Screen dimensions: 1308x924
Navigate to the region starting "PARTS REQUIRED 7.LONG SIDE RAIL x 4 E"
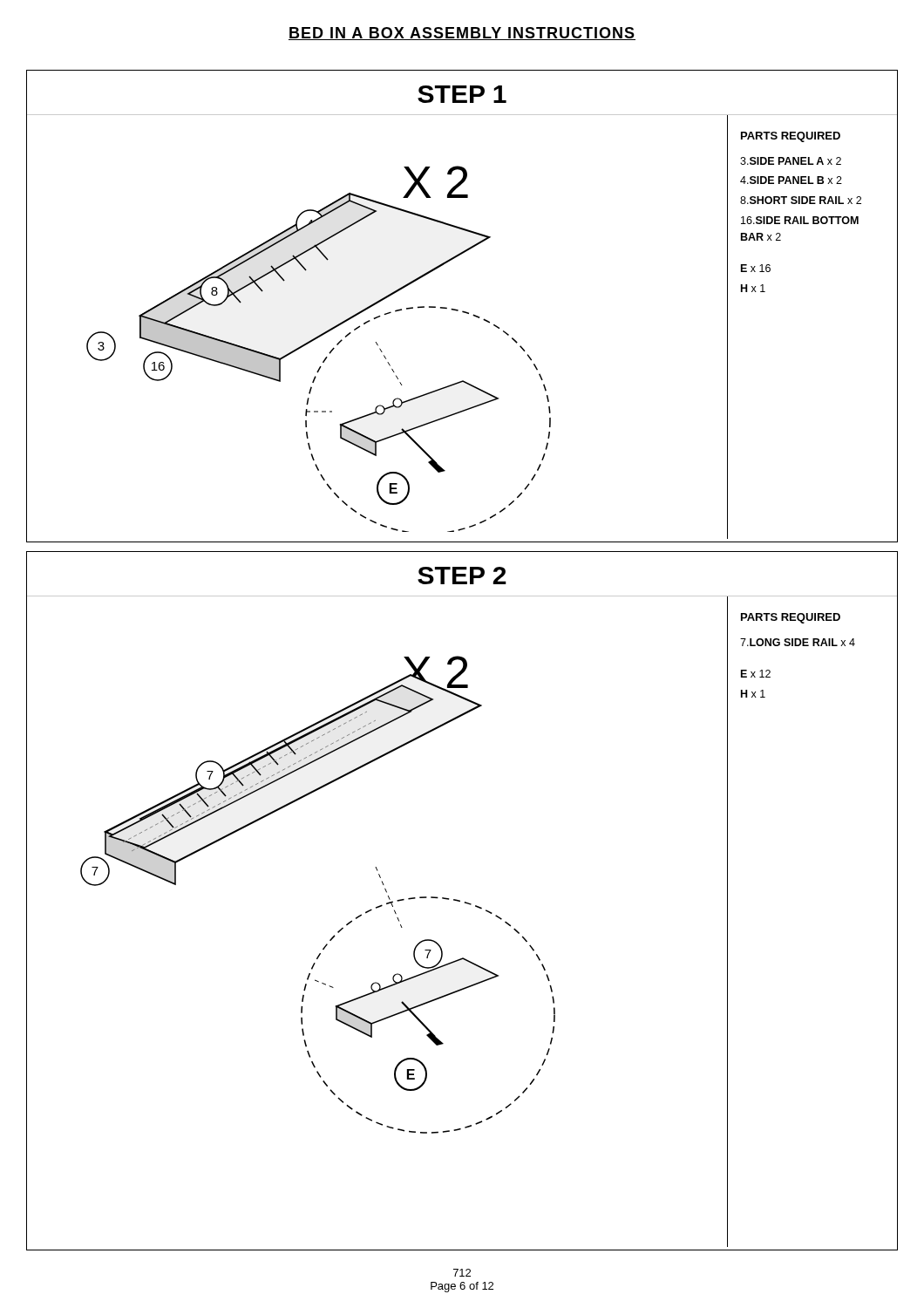click(813, 656)
